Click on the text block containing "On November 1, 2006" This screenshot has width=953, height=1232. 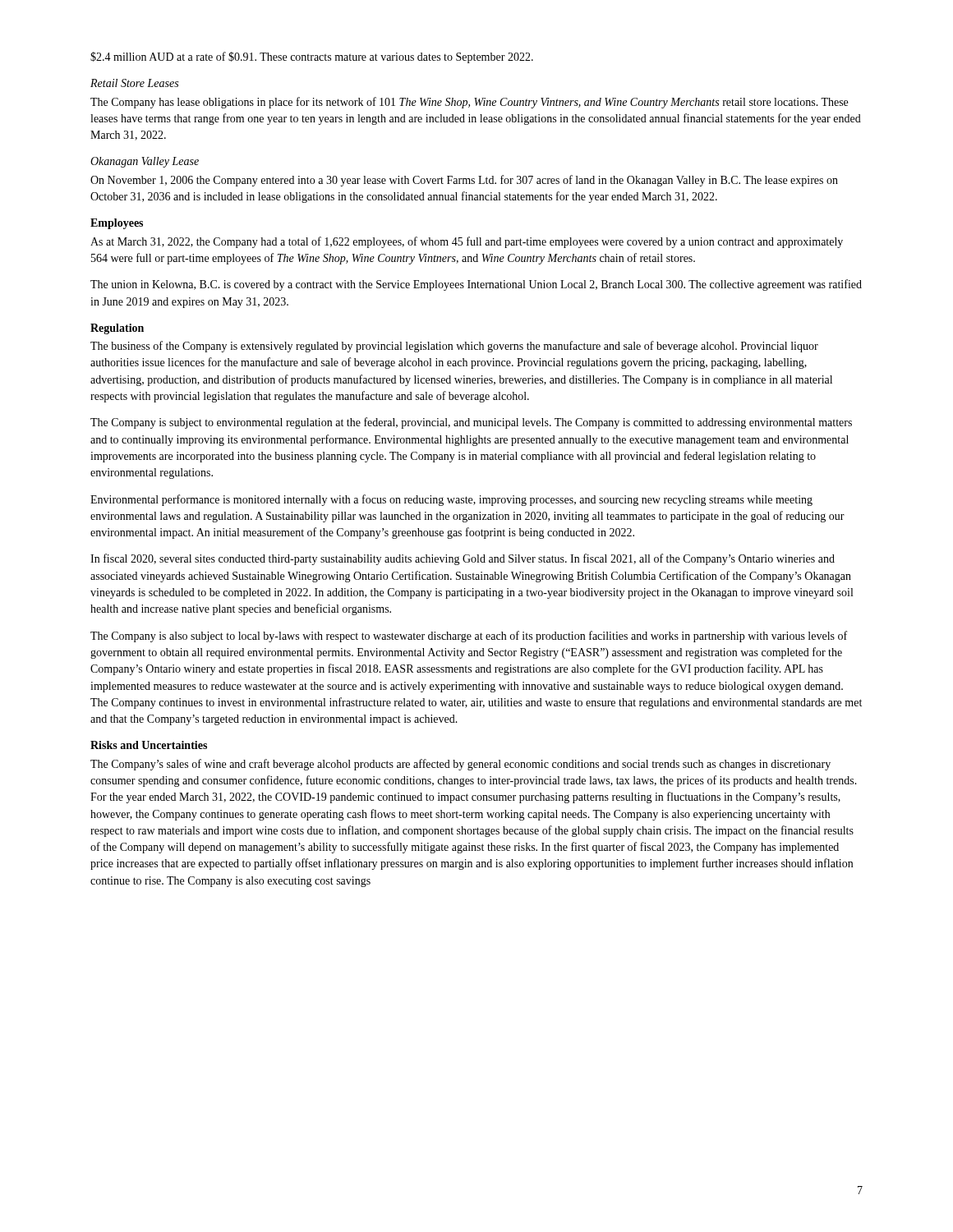point(476,189)
